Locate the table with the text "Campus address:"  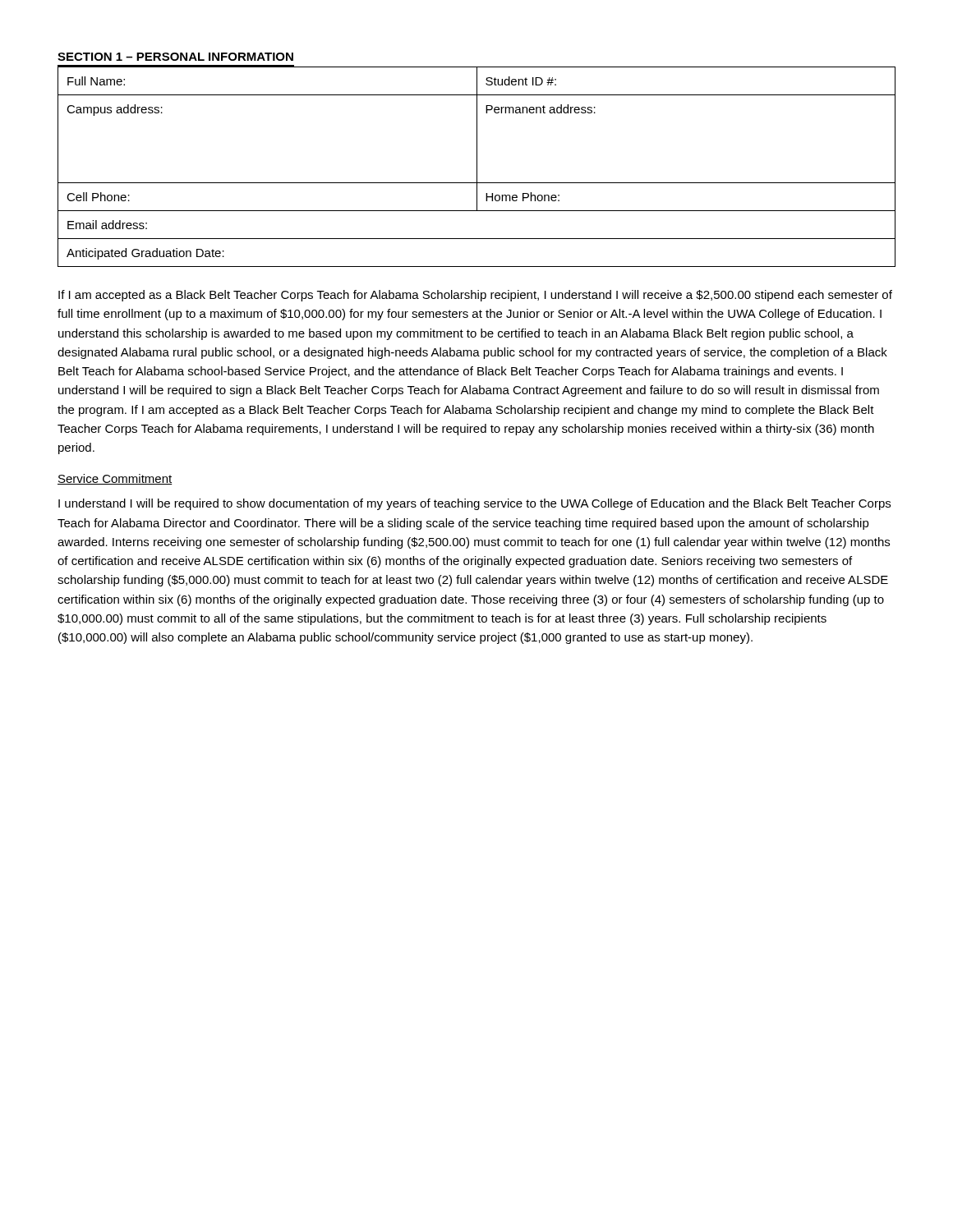[x=476, y=167]
